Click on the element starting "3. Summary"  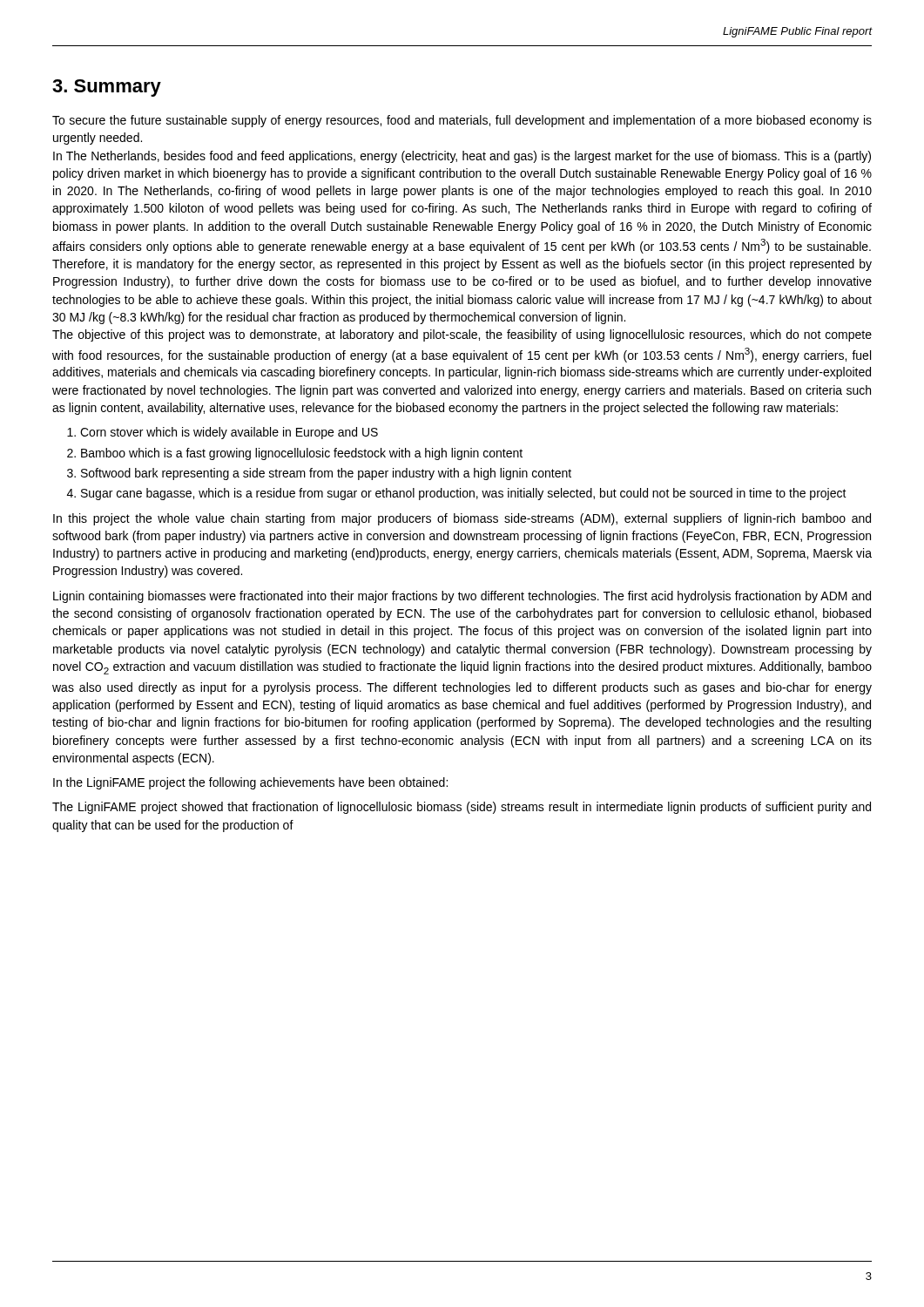107,88
